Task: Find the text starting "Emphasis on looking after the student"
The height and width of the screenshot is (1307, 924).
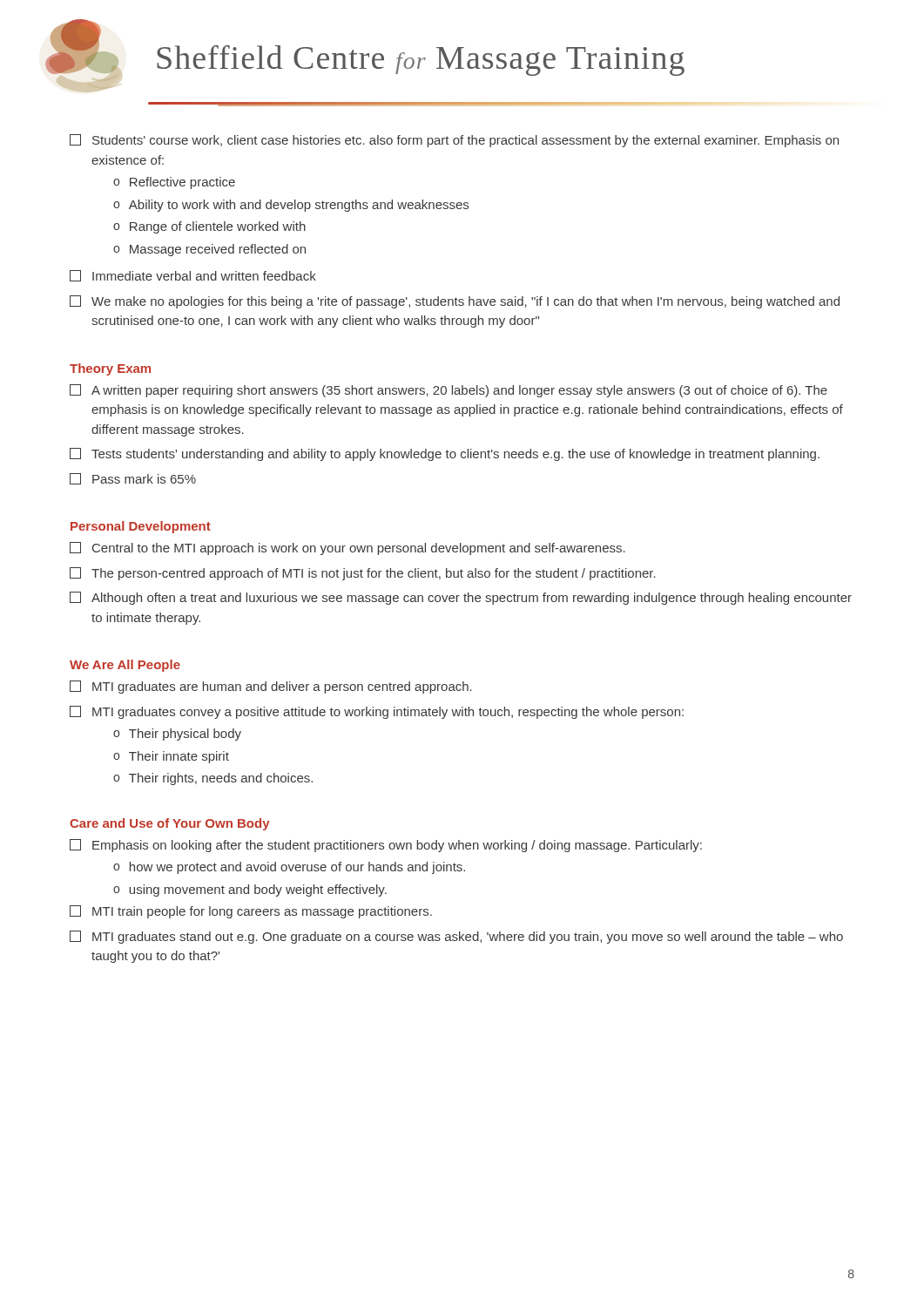Action: tap(462, 845)
